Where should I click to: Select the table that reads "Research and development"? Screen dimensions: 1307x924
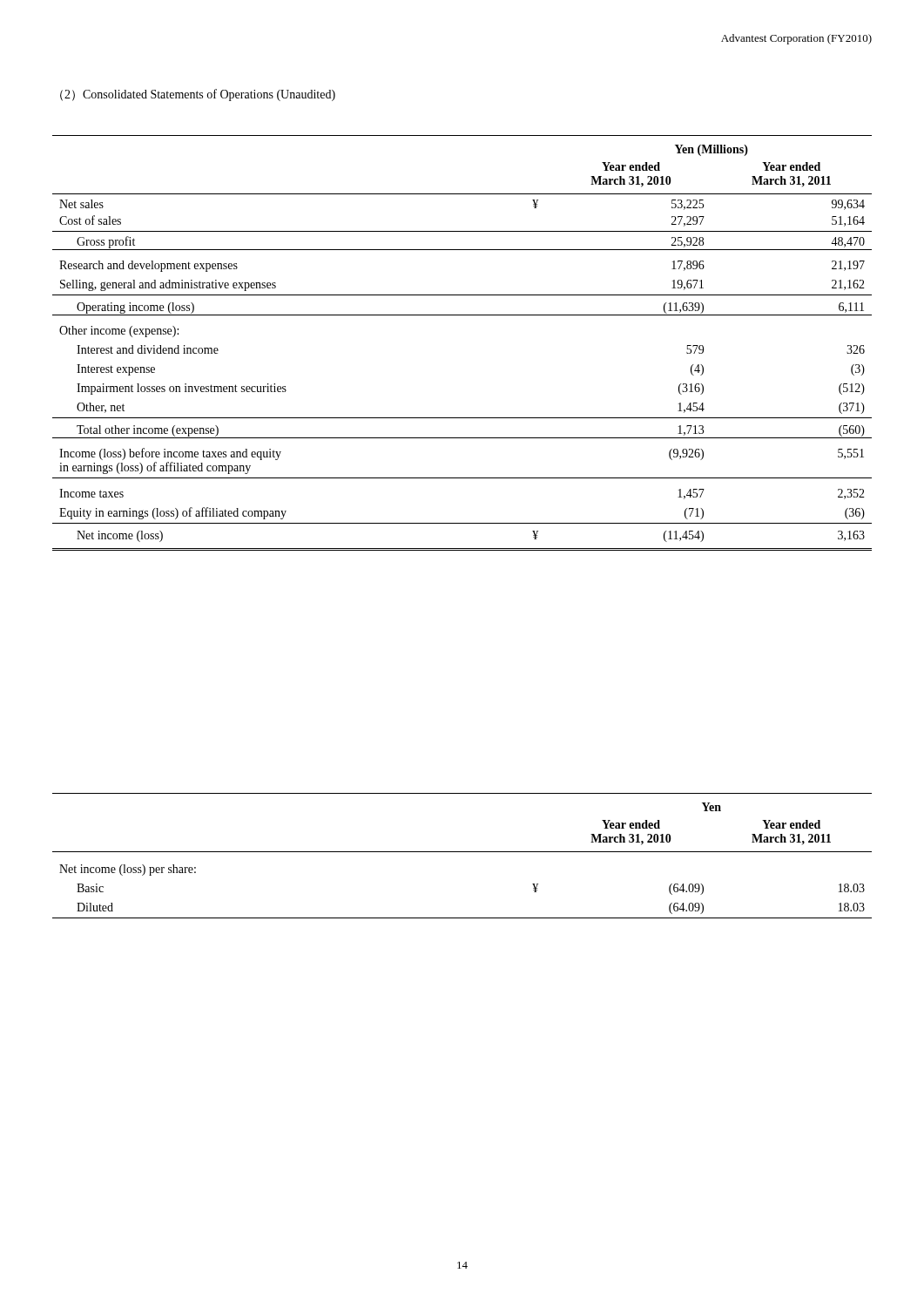click(x=462, y=343)
